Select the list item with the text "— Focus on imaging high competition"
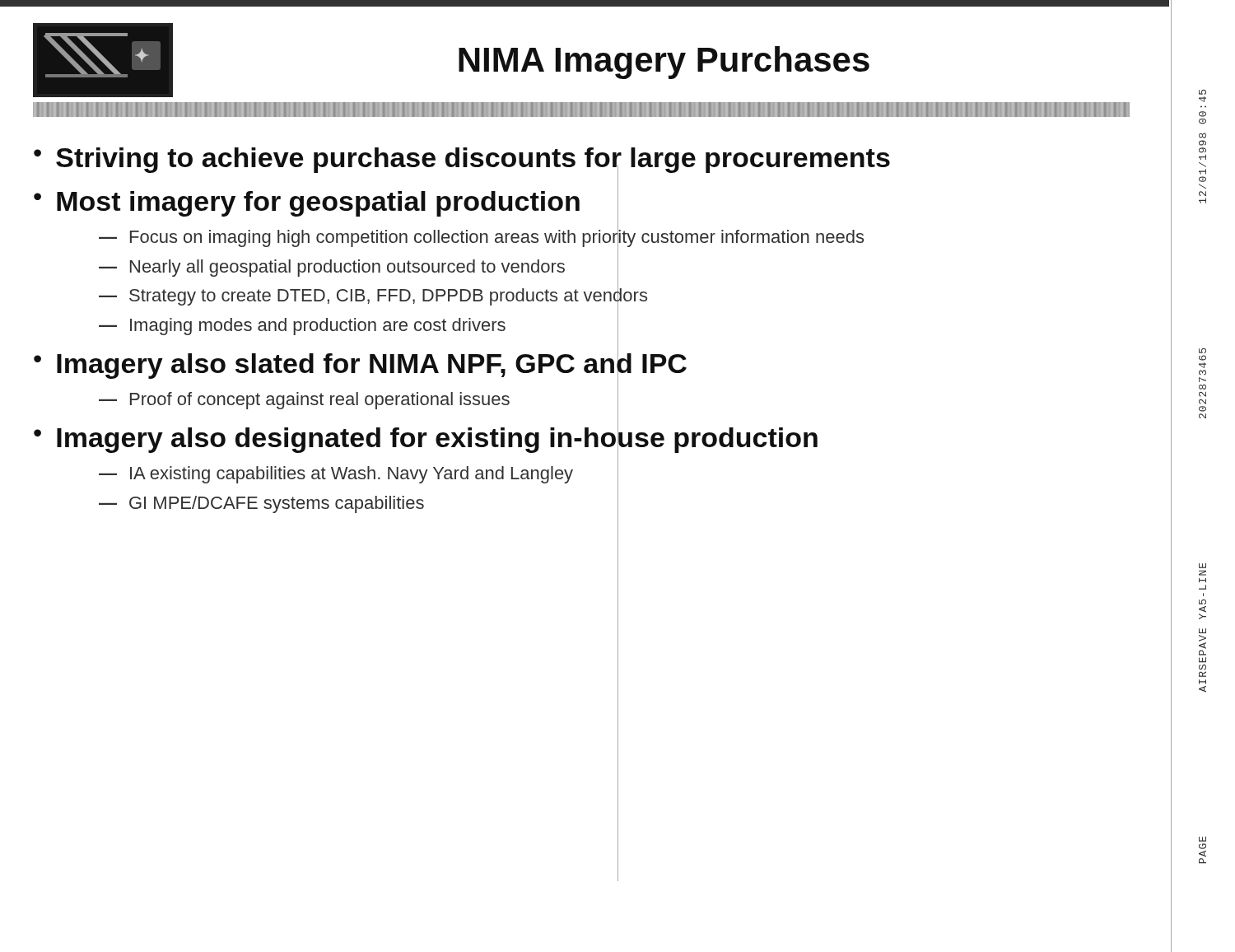Viewport: 1235px width, 952px height. point(482,237)
